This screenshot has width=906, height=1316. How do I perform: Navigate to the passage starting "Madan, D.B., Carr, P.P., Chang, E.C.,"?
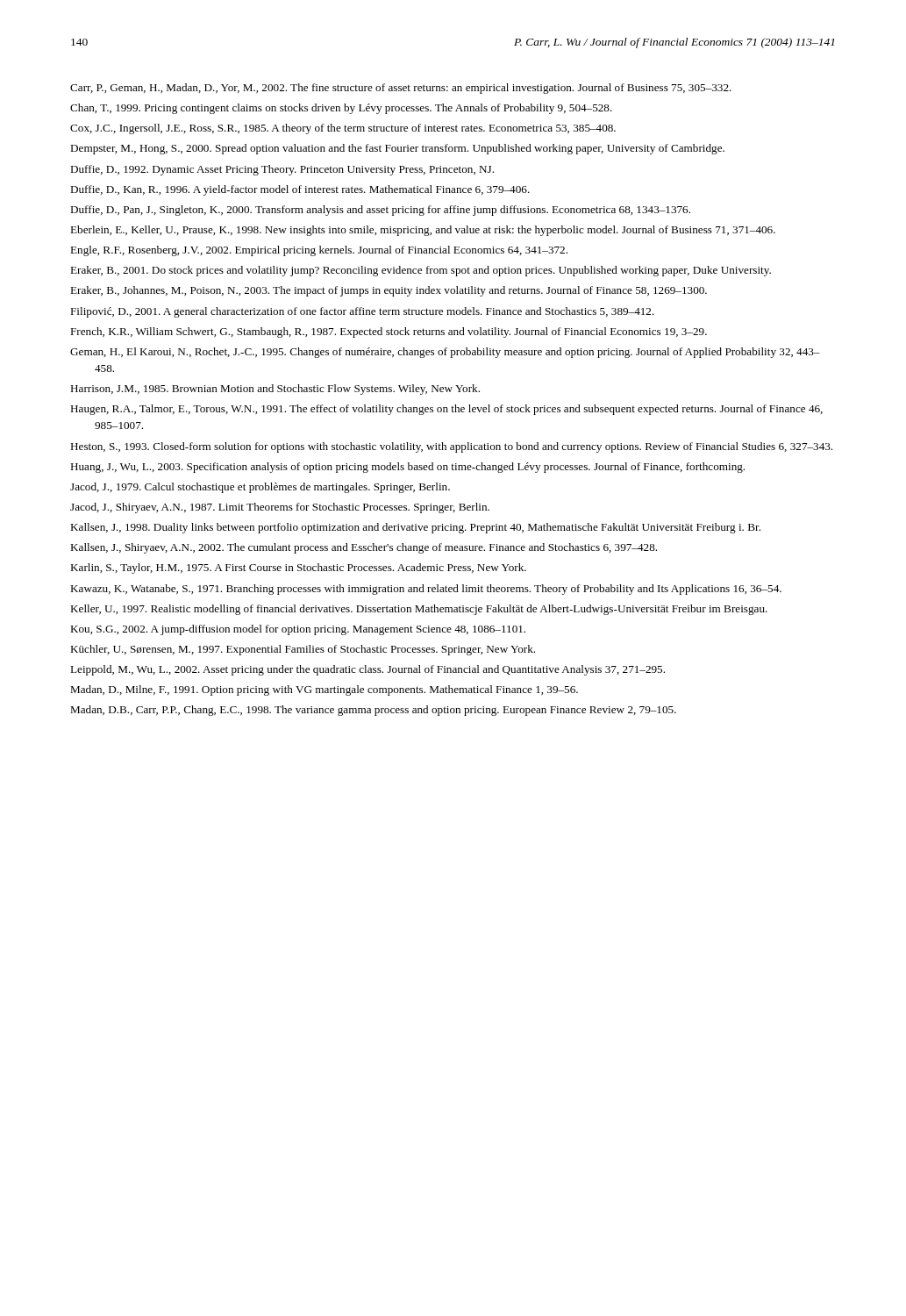click(373, 710)
